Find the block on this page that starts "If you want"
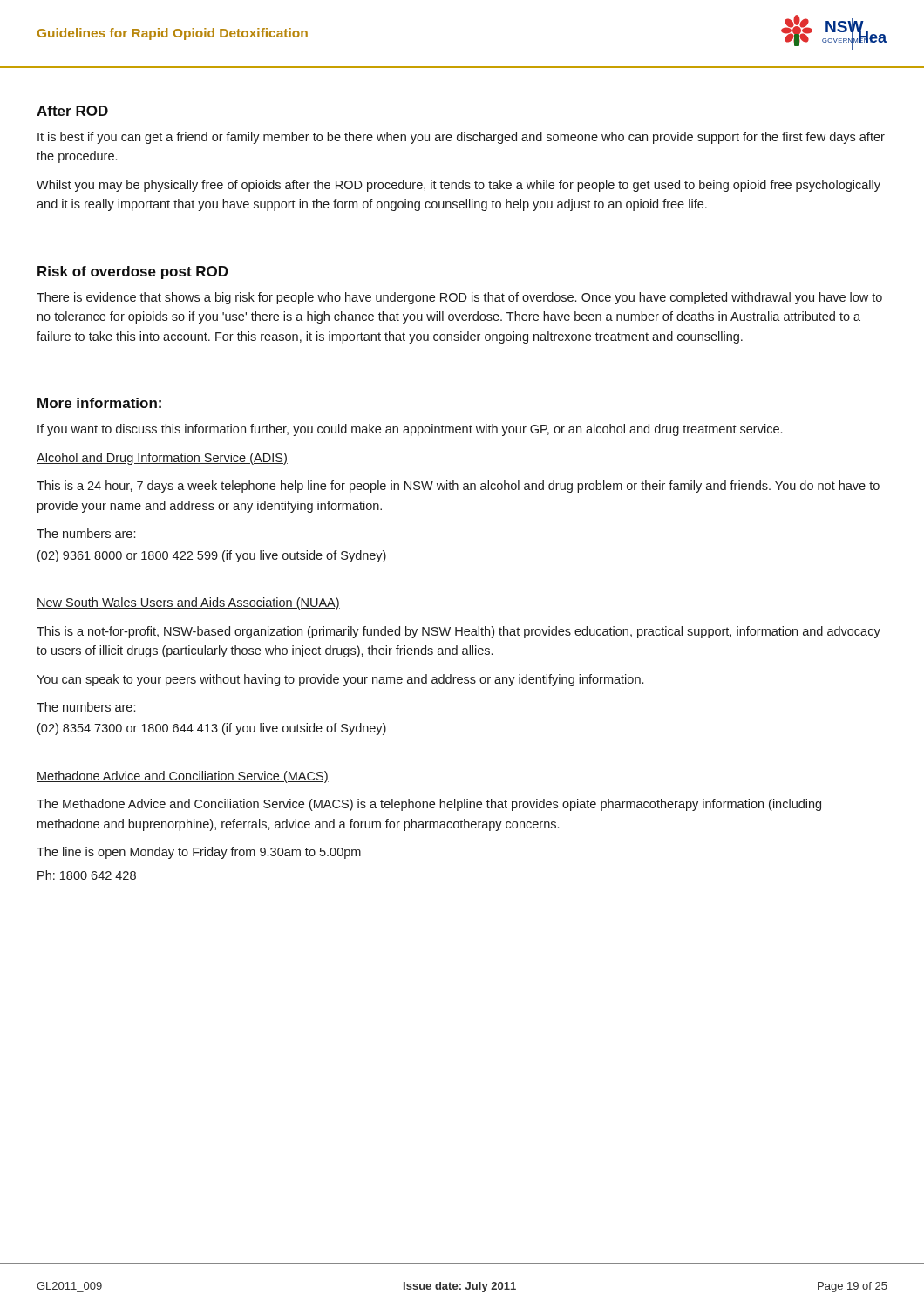Image resolution: width=924 pixels, height=1308 pixels. [x=410, y=429]
